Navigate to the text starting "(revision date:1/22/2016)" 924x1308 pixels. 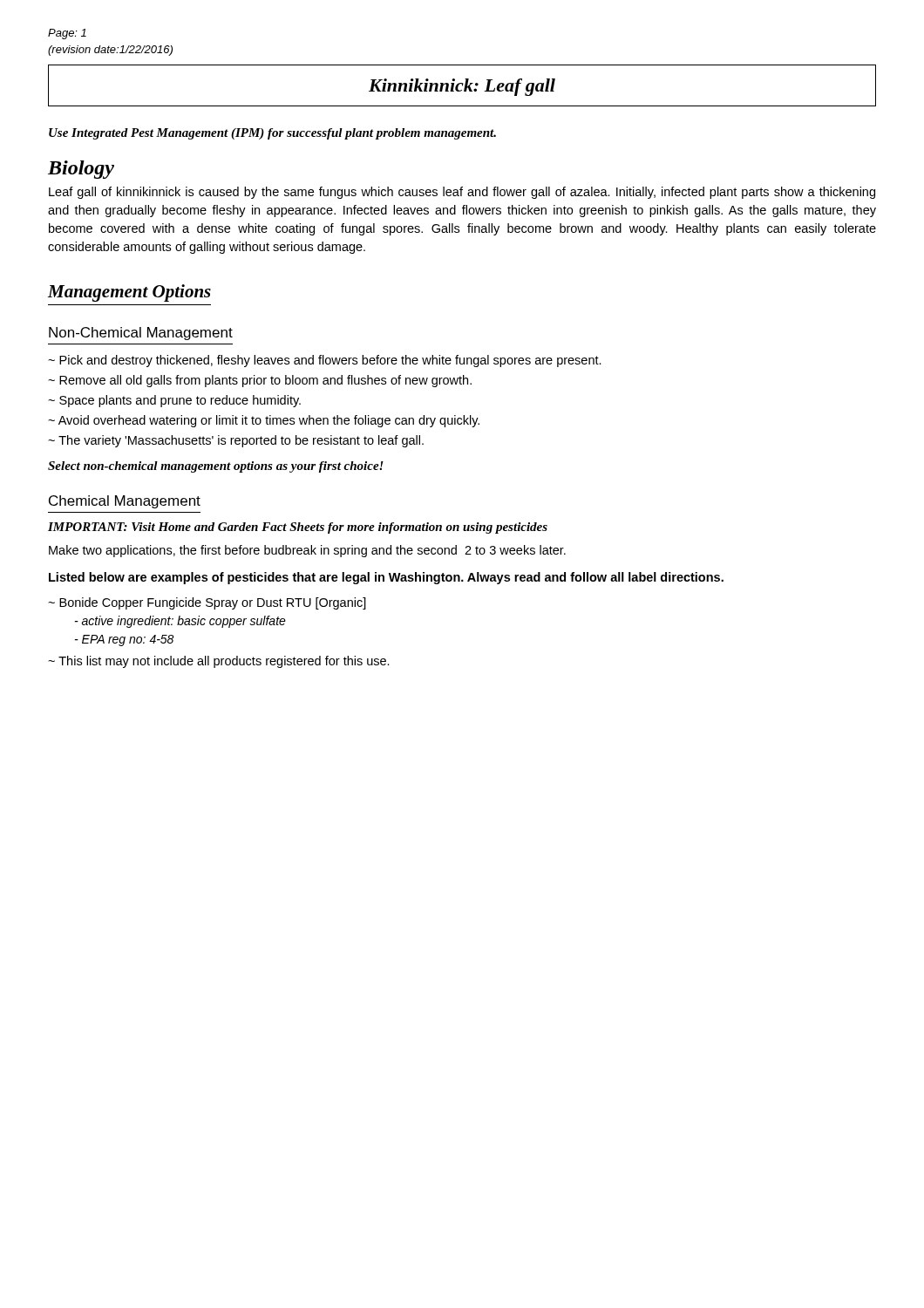point(111,49)
